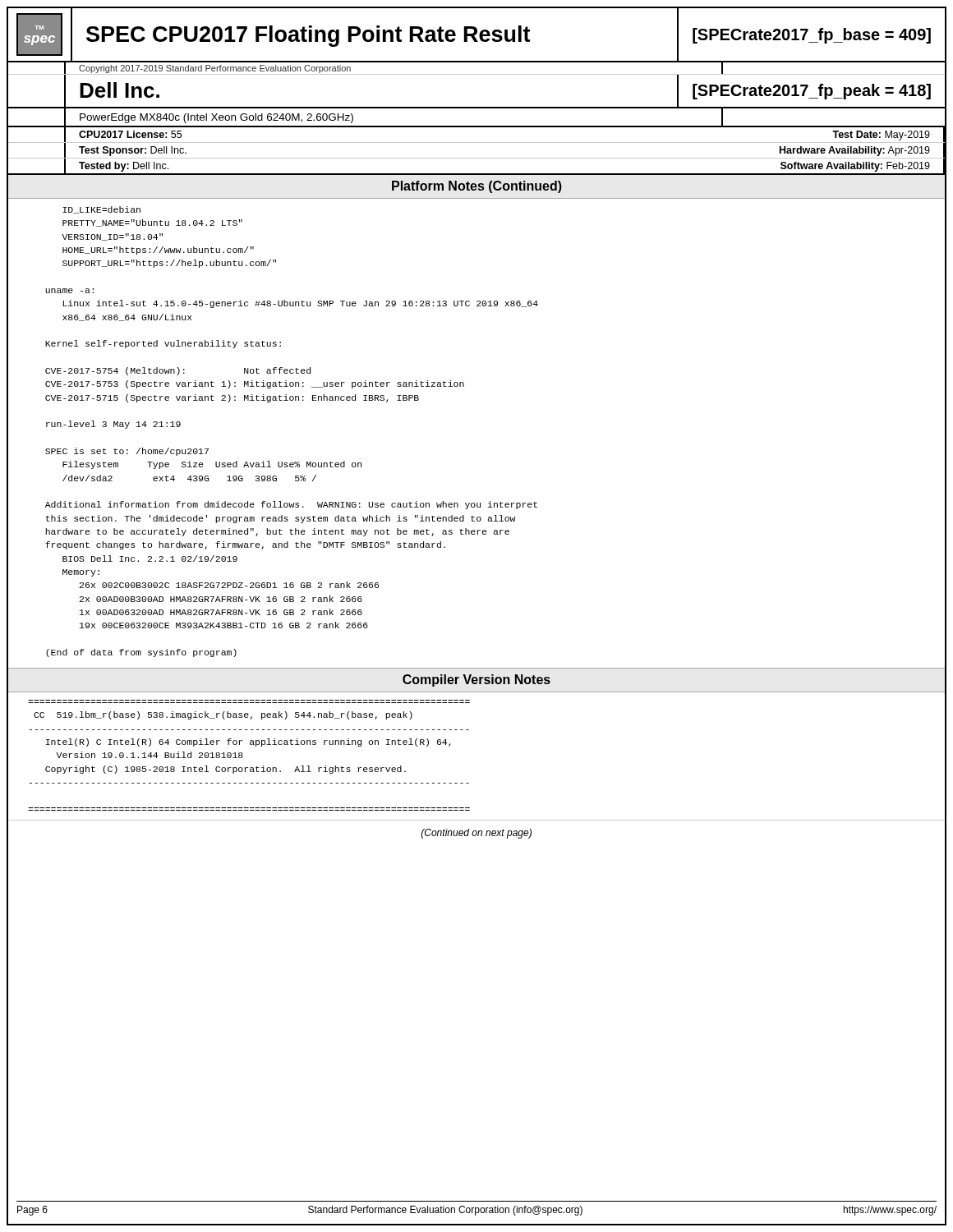Find the text block starting "CPU2017 License: 55 Test Date: May-2019"
The image size is (953, 1232).
476,135
